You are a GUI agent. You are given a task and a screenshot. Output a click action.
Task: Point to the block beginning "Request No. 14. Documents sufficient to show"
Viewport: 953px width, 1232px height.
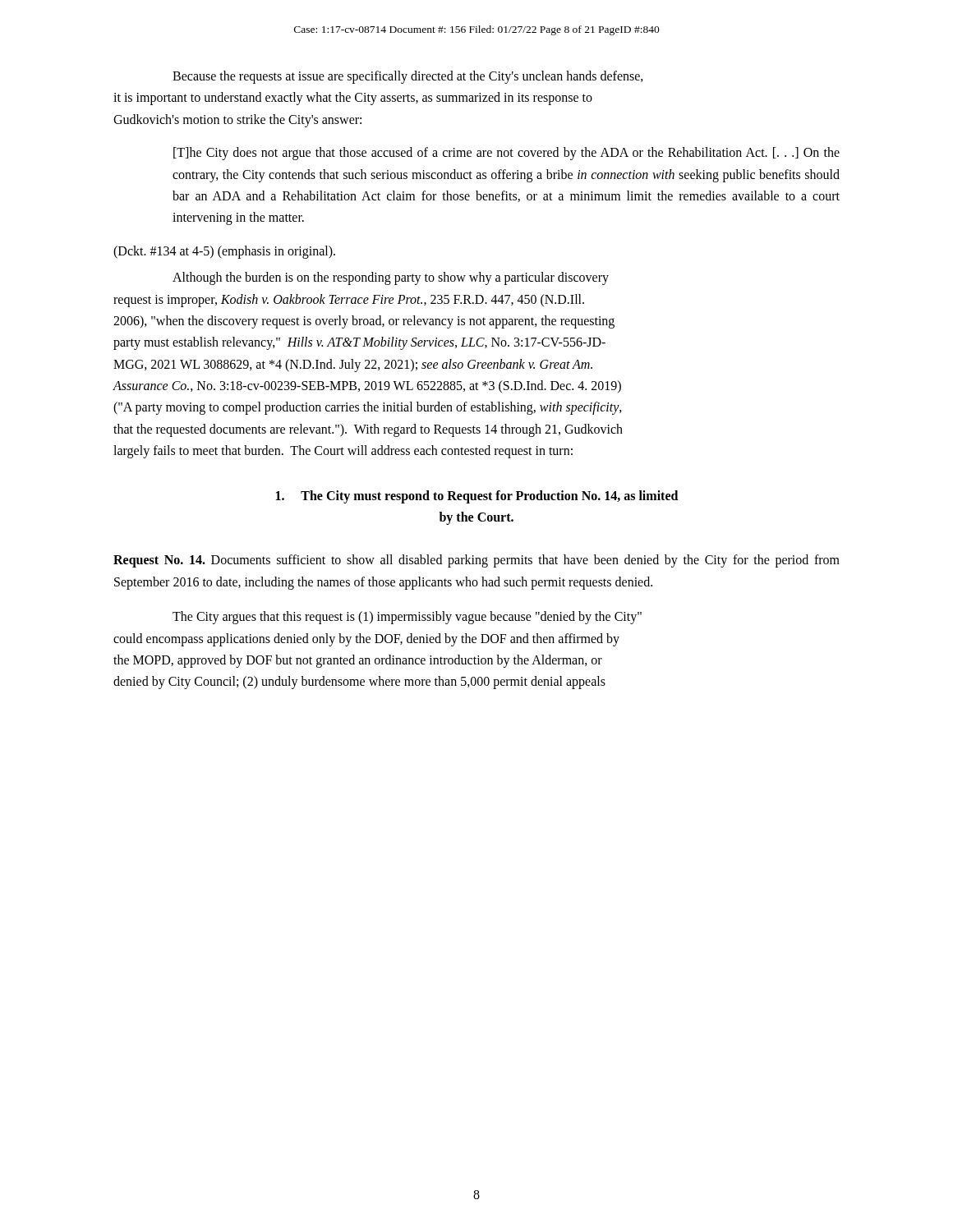[x=476, y=571]
